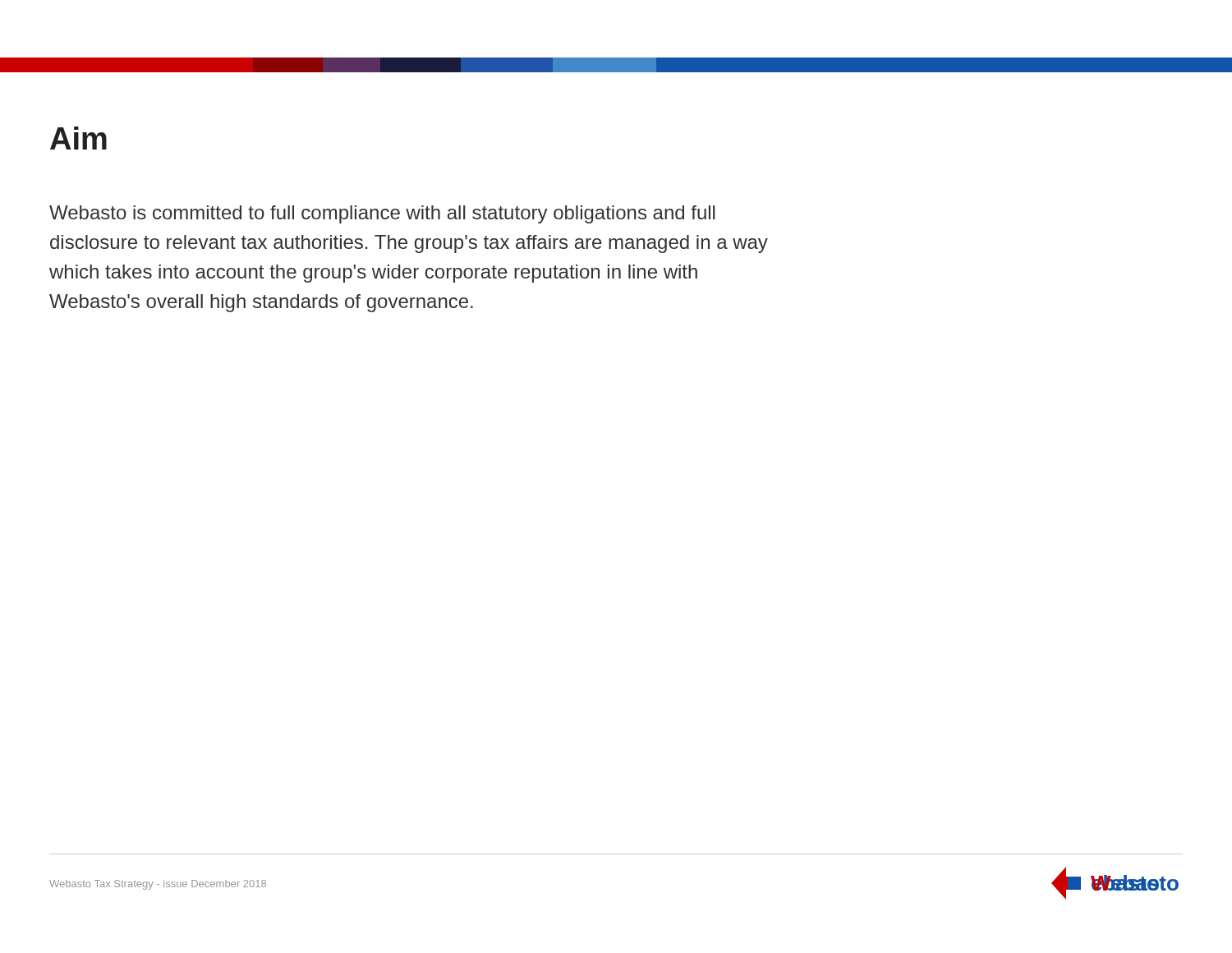The height and width of the screenshot is (953, 1232).
Task: Find the logo
Action: pyautogui.click(x=1117, y=883)
